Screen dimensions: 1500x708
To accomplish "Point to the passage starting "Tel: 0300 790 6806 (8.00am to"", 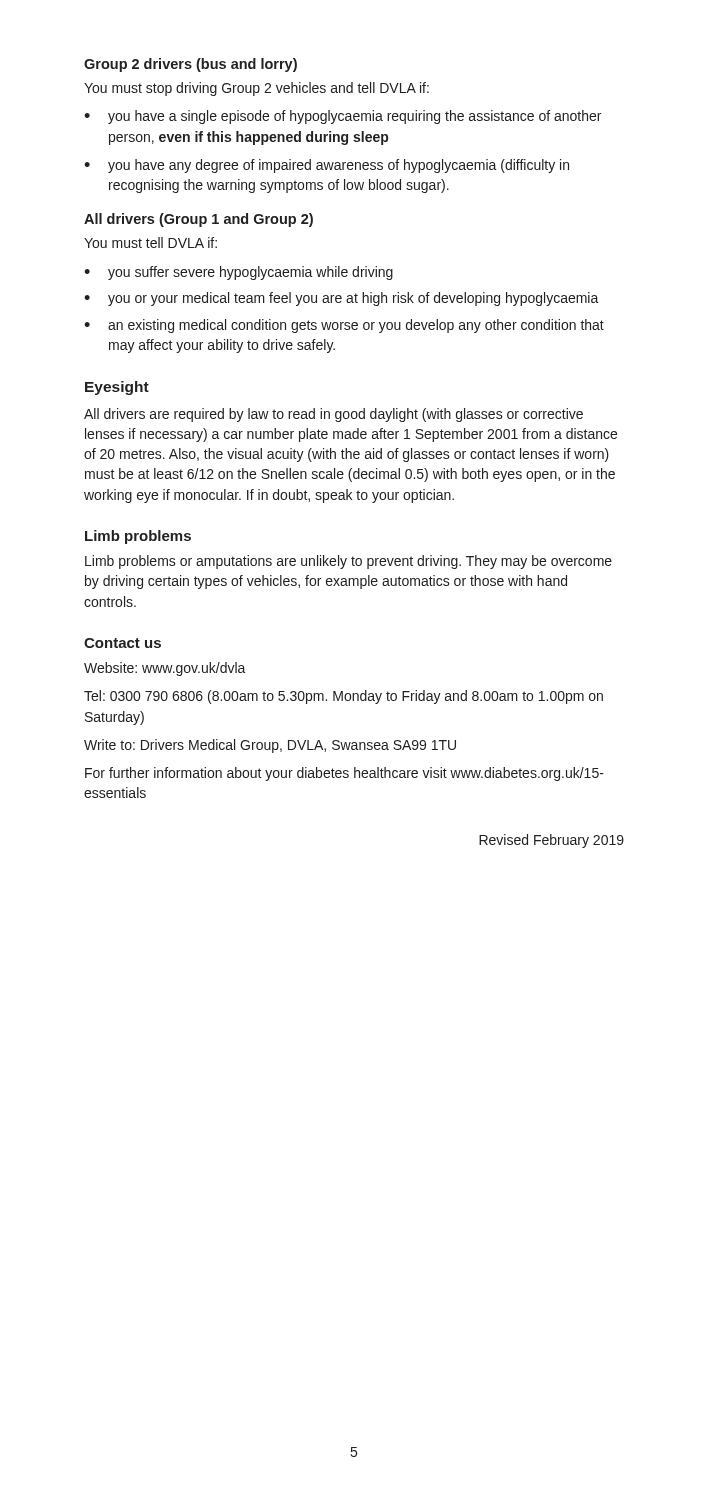I will pos(344,706).
